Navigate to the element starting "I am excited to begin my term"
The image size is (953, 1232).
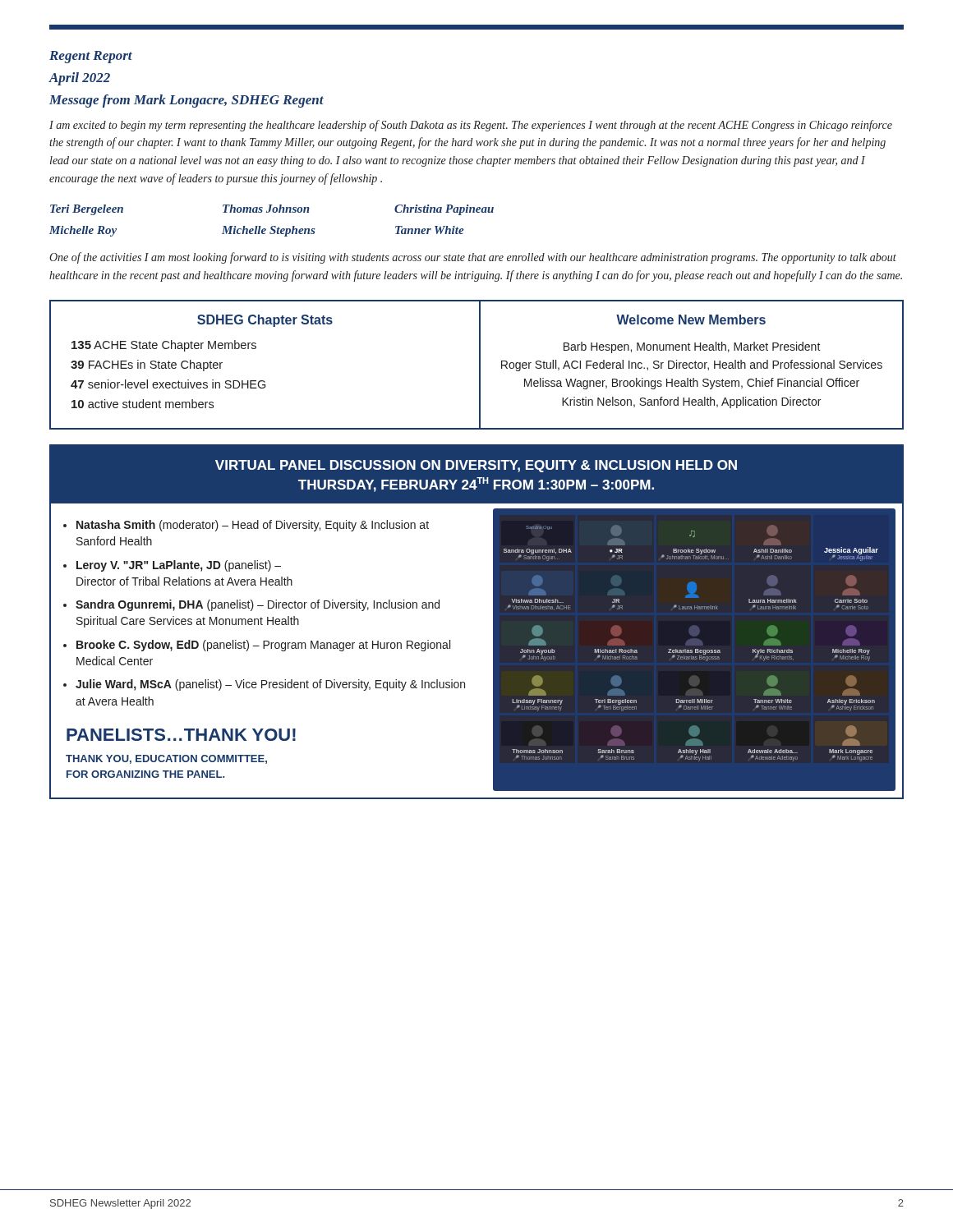[471, 152]
